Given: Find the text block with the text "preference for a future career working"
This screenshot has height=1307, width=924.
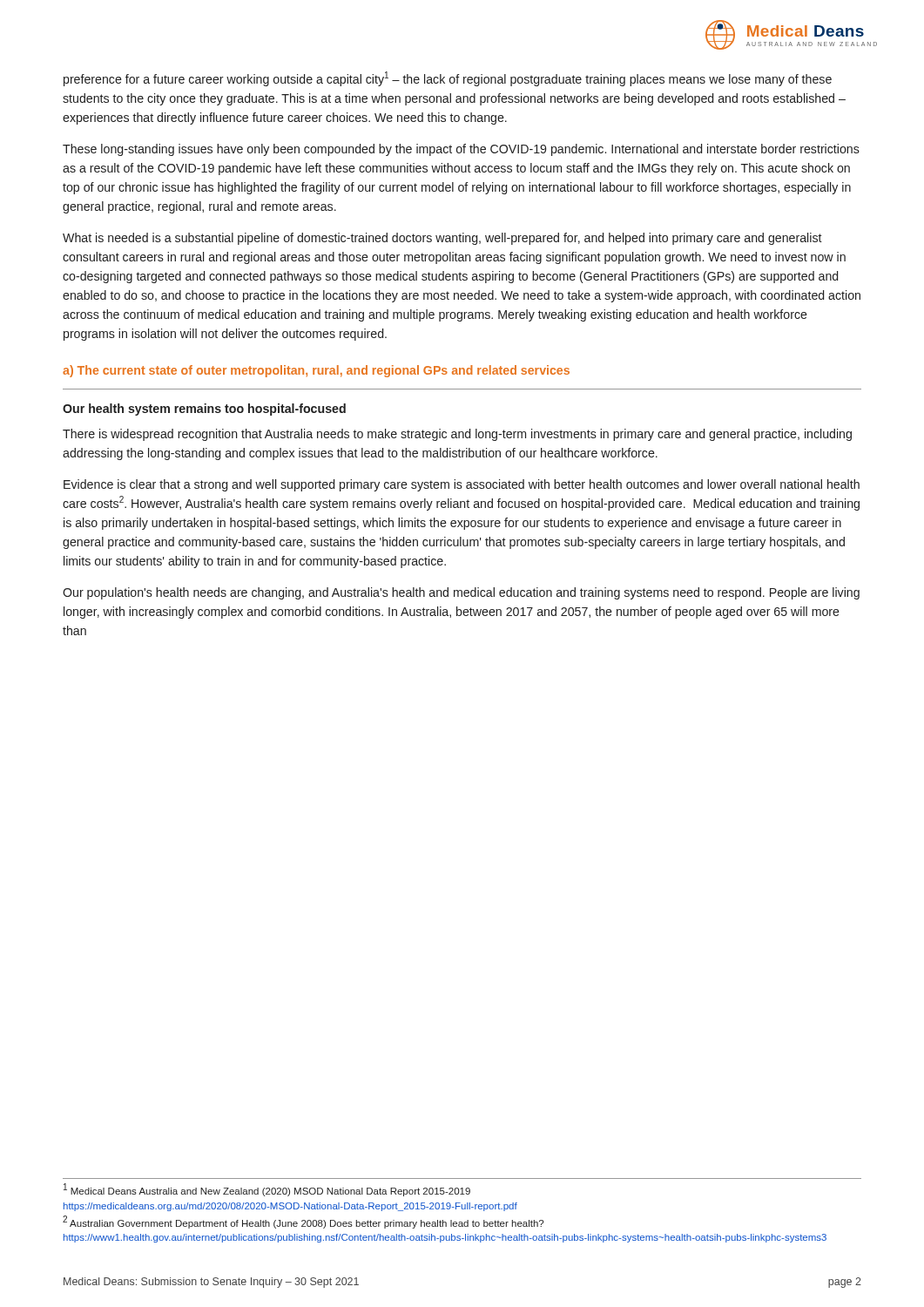Looking at the screenshot, I should click(454, 98).
